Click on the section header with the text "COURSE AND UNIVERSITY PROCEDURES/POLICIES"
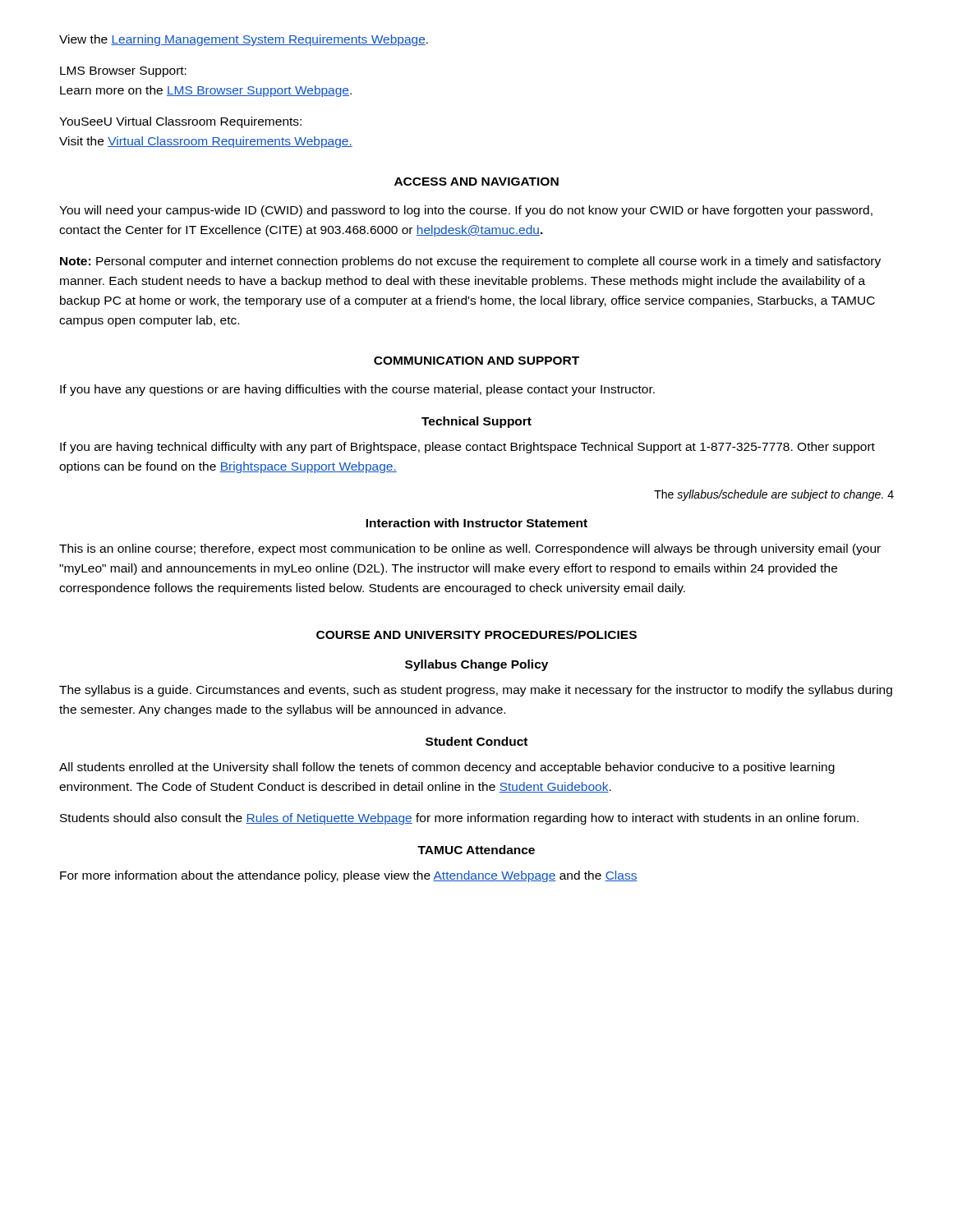This screenshot has height=1232, width=953. coord(476,635)
